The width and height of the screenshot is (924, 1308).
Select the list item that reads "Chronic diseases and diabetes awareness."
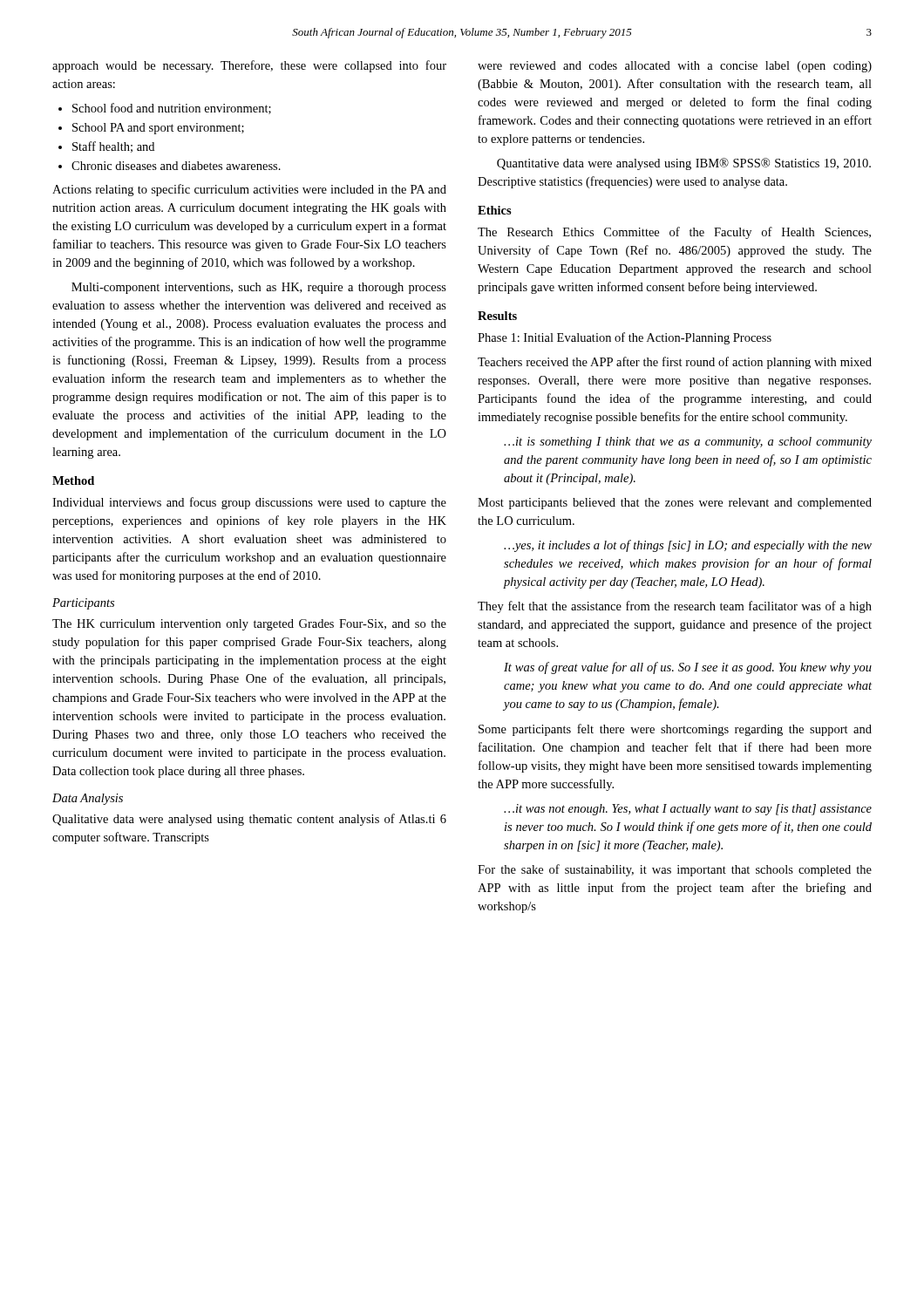click(259, 166)
